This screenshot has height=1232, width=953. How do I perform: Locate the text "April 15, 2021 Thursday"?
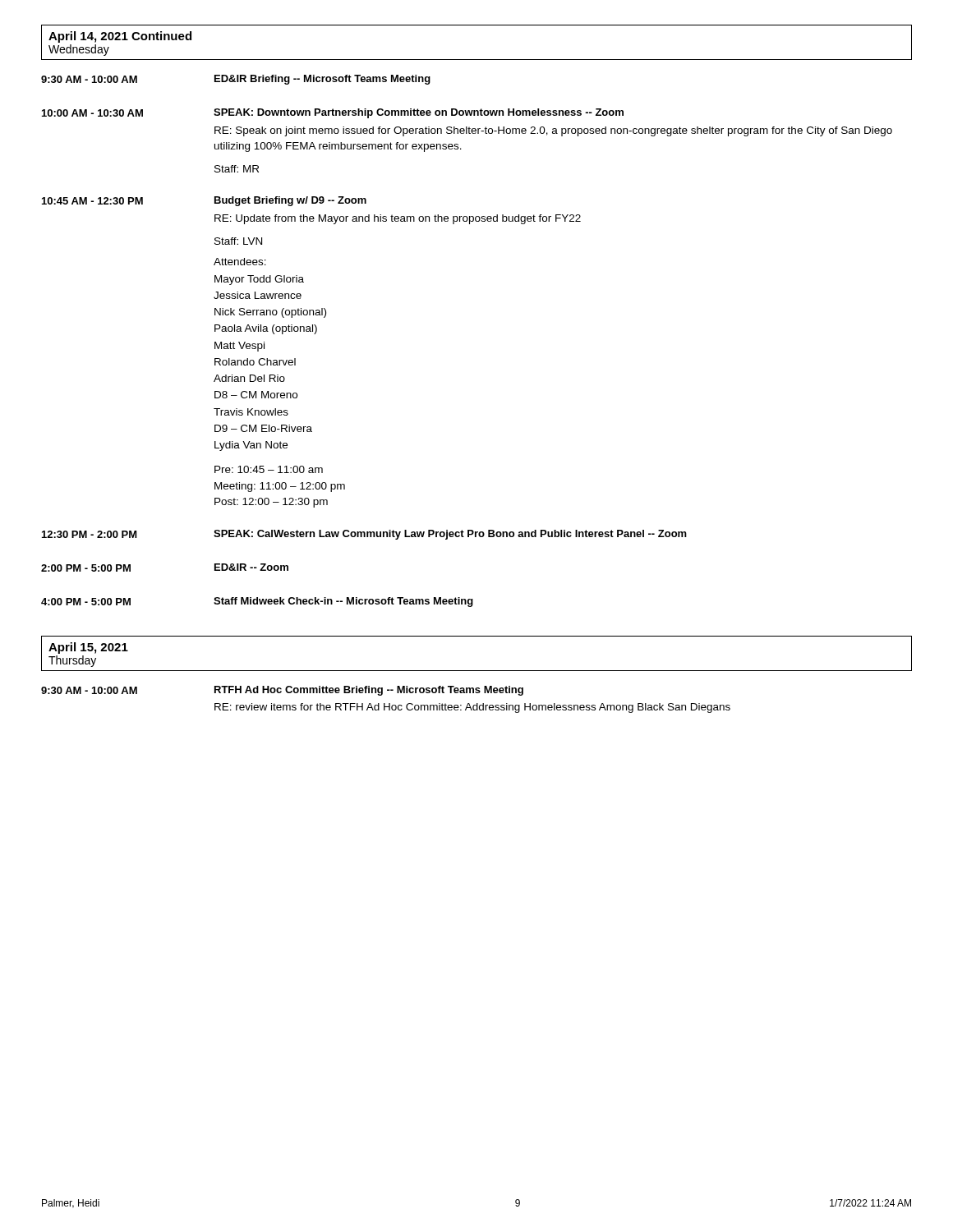(88, 648)
